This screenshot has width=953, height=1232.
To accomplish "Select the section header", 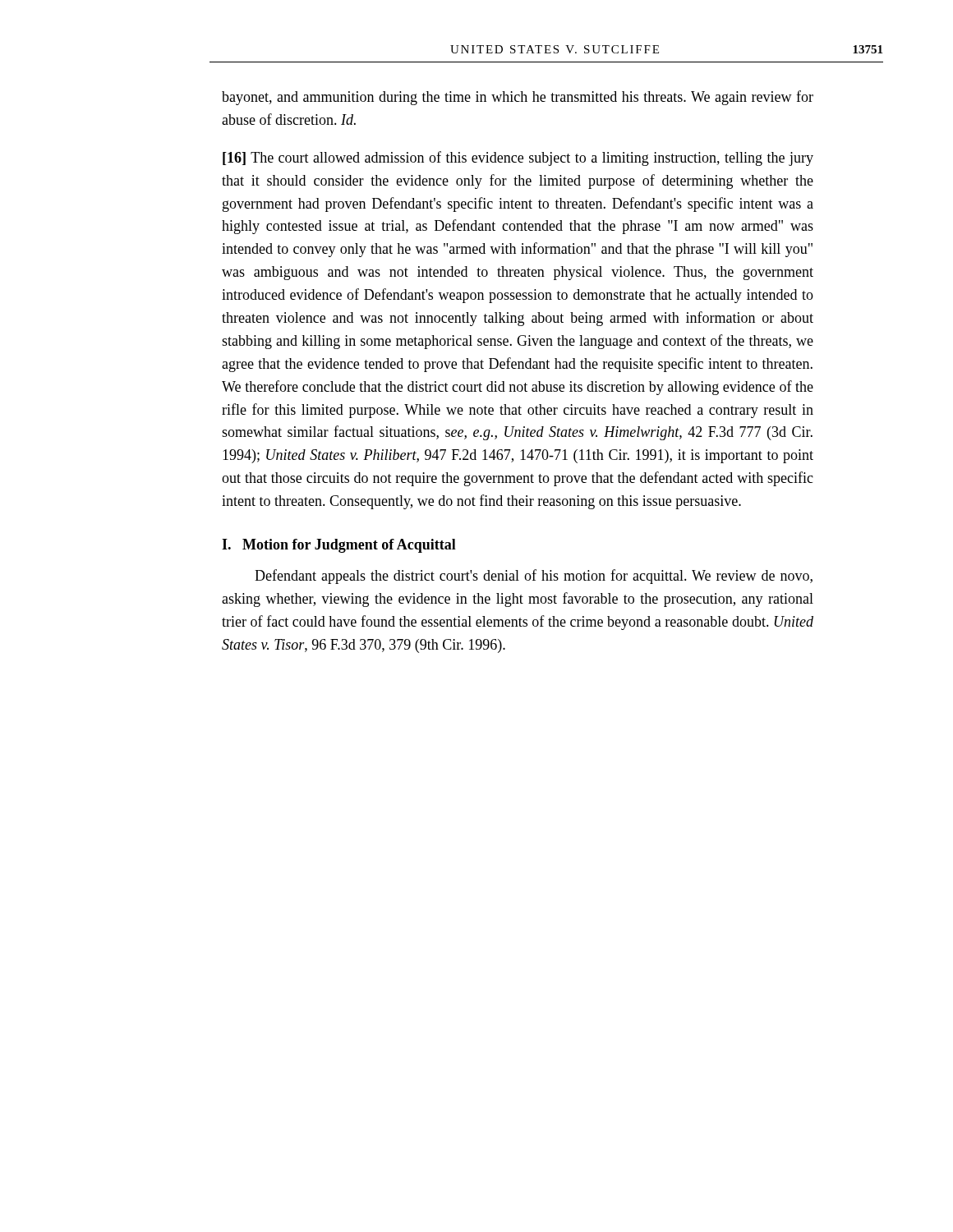I will click(x=339, y=545).
